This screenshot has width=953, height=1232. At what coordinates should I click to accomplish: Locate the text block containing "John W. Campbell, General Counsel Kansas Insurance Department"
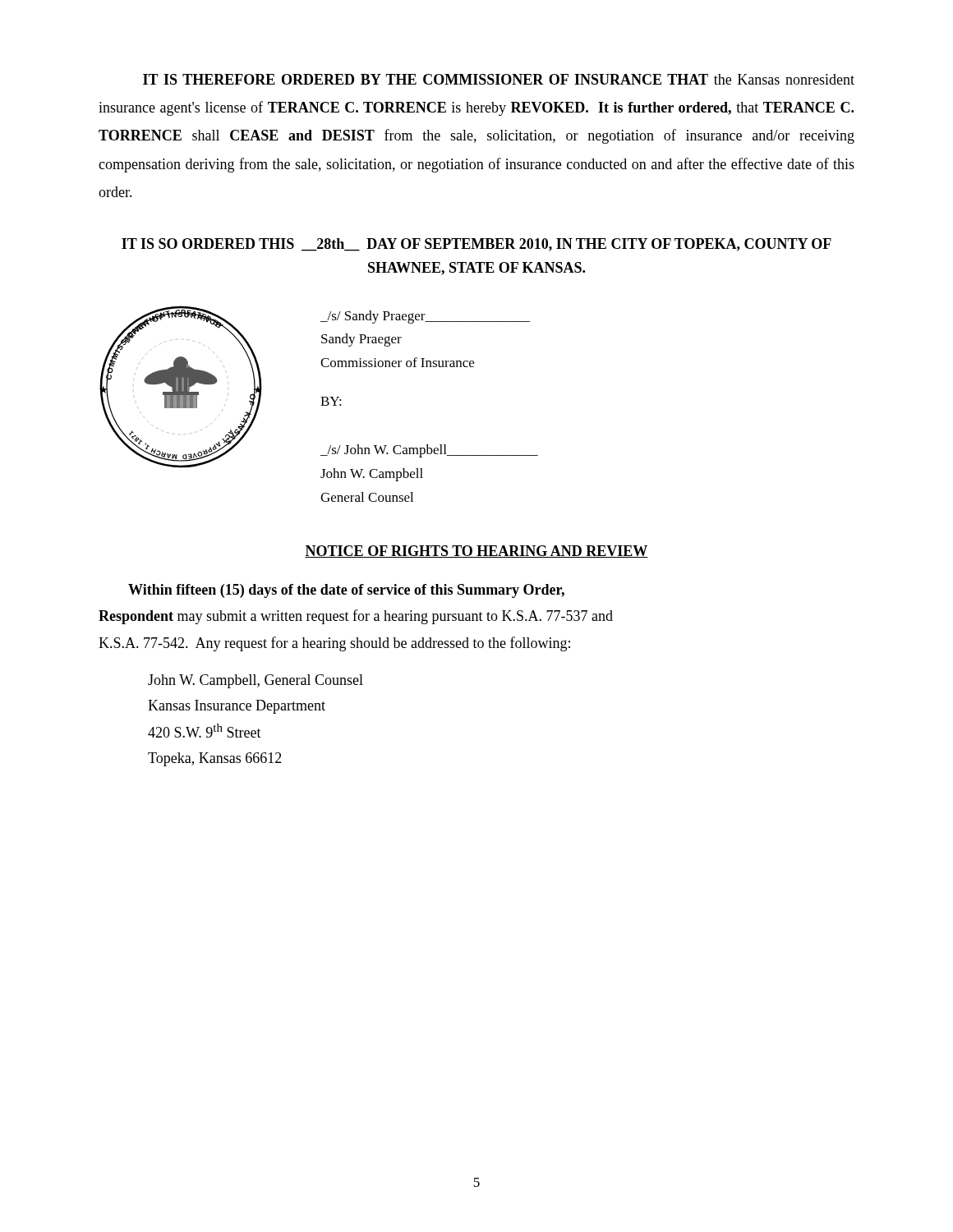pos(255,719)
